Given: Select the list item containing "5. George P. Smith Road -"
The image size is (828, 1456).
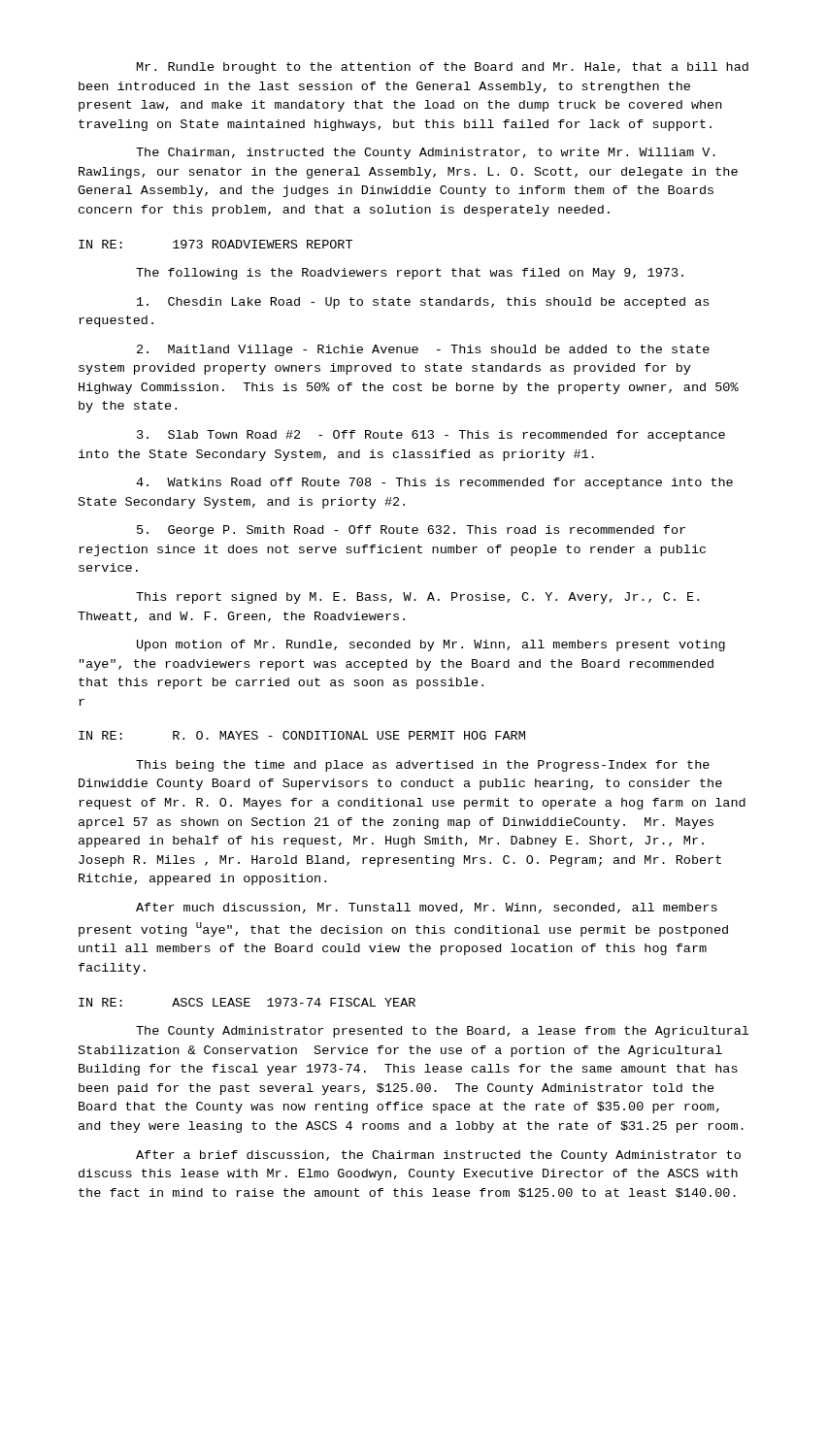Looking at the screenshot, I should pos(414,550).
